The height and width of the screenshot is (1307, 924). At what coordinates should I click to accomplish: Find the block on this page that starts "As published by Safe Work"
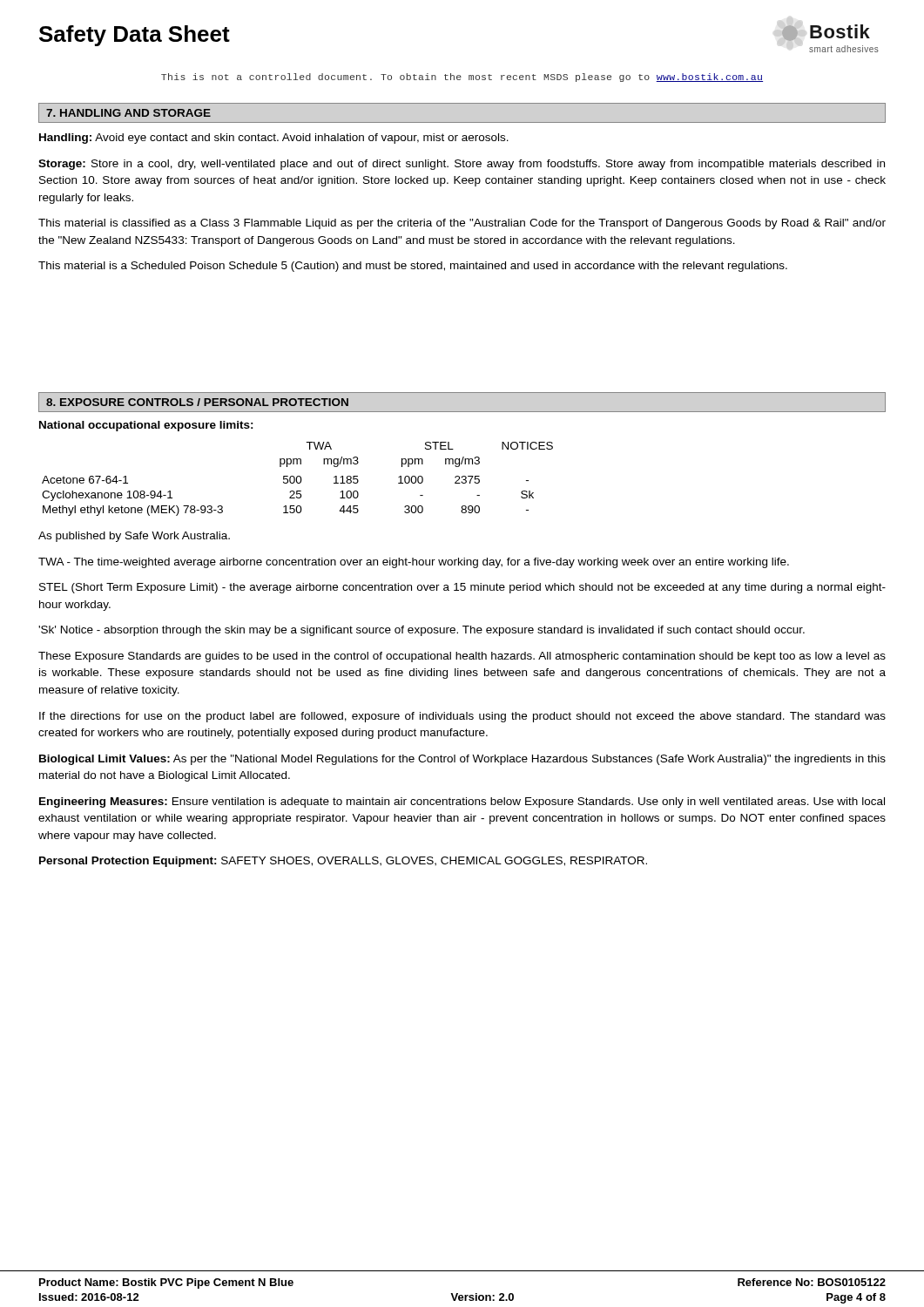pyautogui.click(x=135, y=535)
